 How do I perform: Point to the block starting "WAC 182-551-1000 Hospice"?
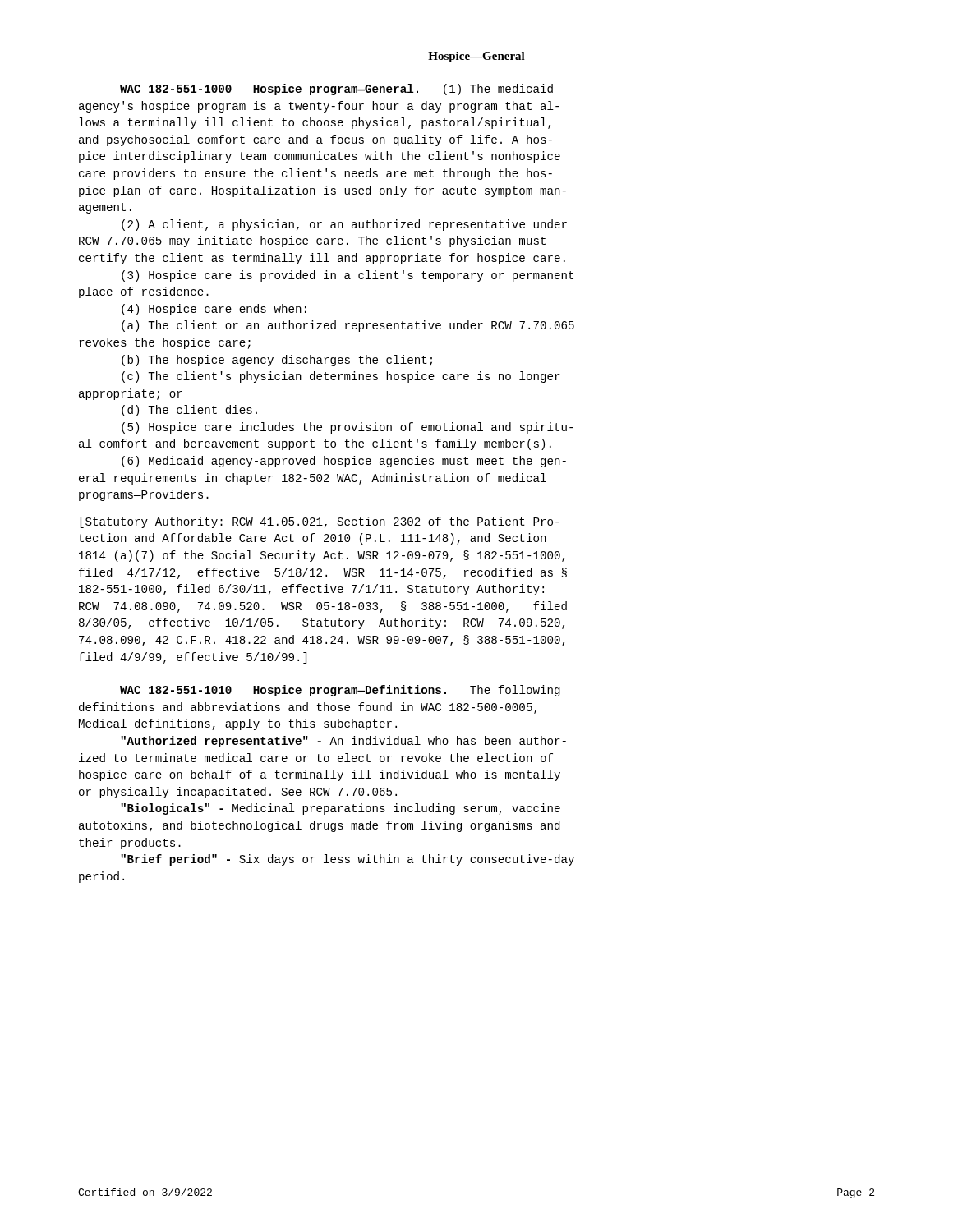[x=336, y=90]
